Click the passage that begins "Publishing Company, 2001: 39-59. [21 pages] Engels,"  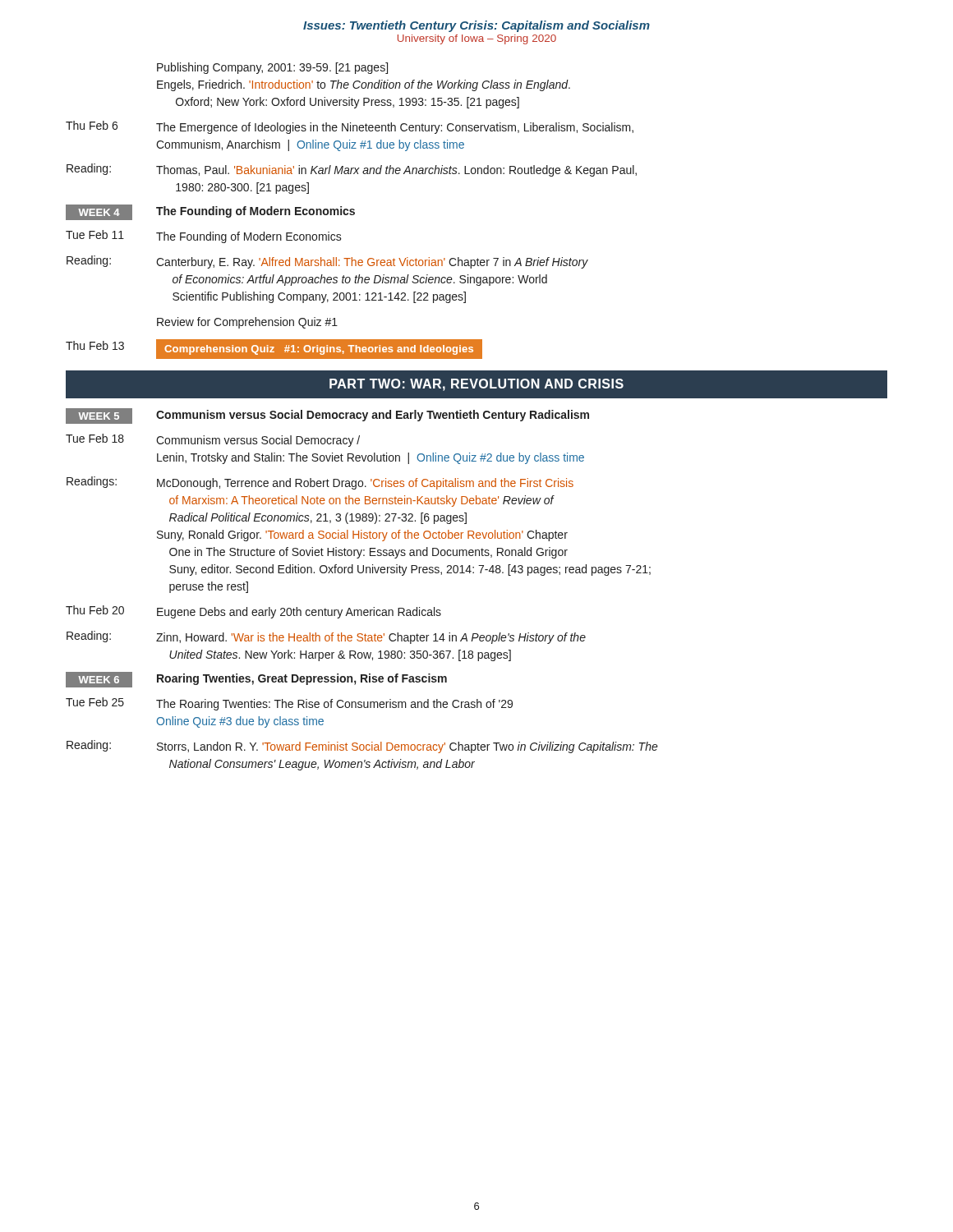click(522, 85)
